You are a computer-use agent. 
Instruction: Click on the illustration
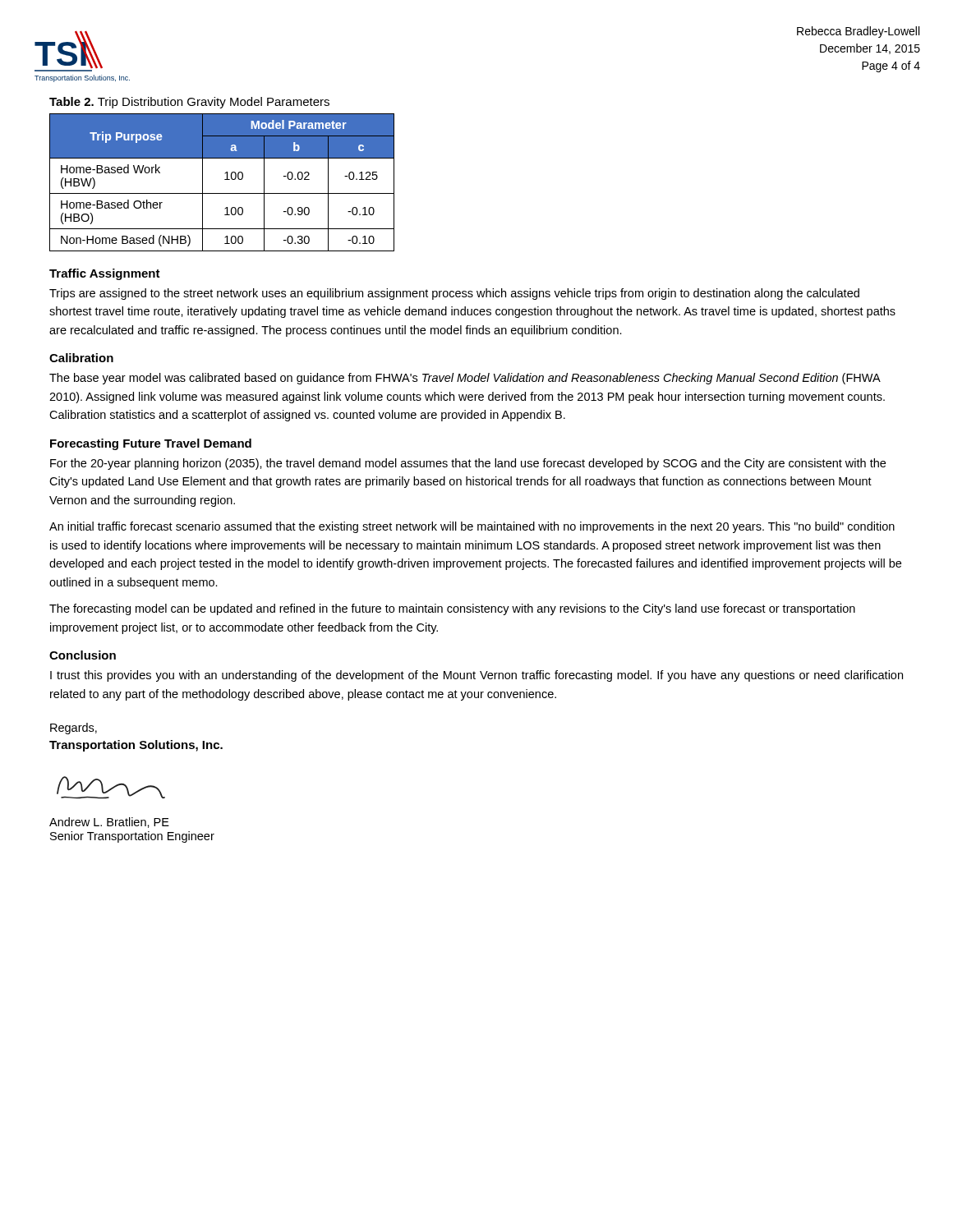point(476,784)
